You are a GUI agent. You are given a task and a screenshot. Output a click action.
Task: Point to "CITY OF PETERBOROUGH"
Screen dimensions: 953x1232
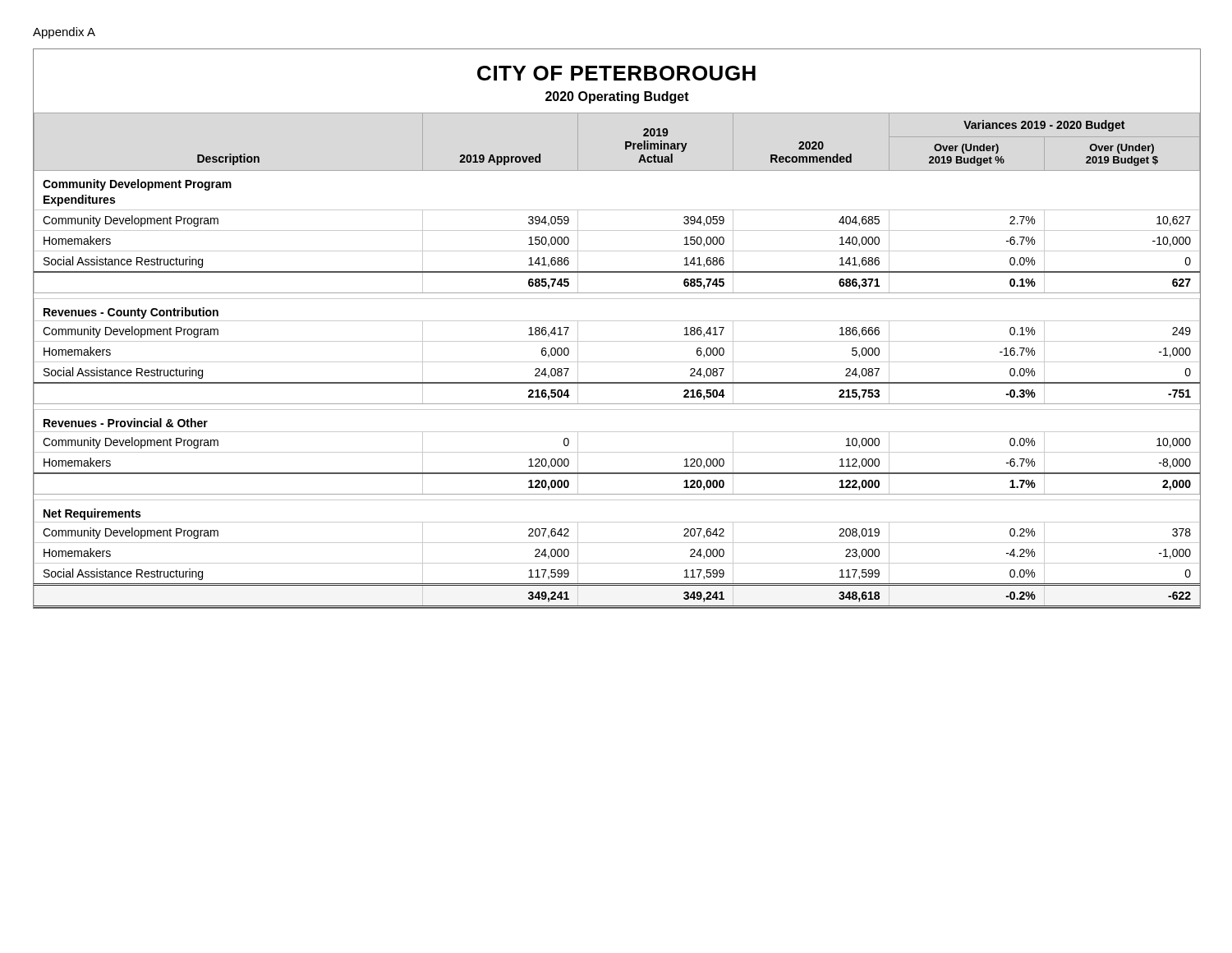[617, 73]
